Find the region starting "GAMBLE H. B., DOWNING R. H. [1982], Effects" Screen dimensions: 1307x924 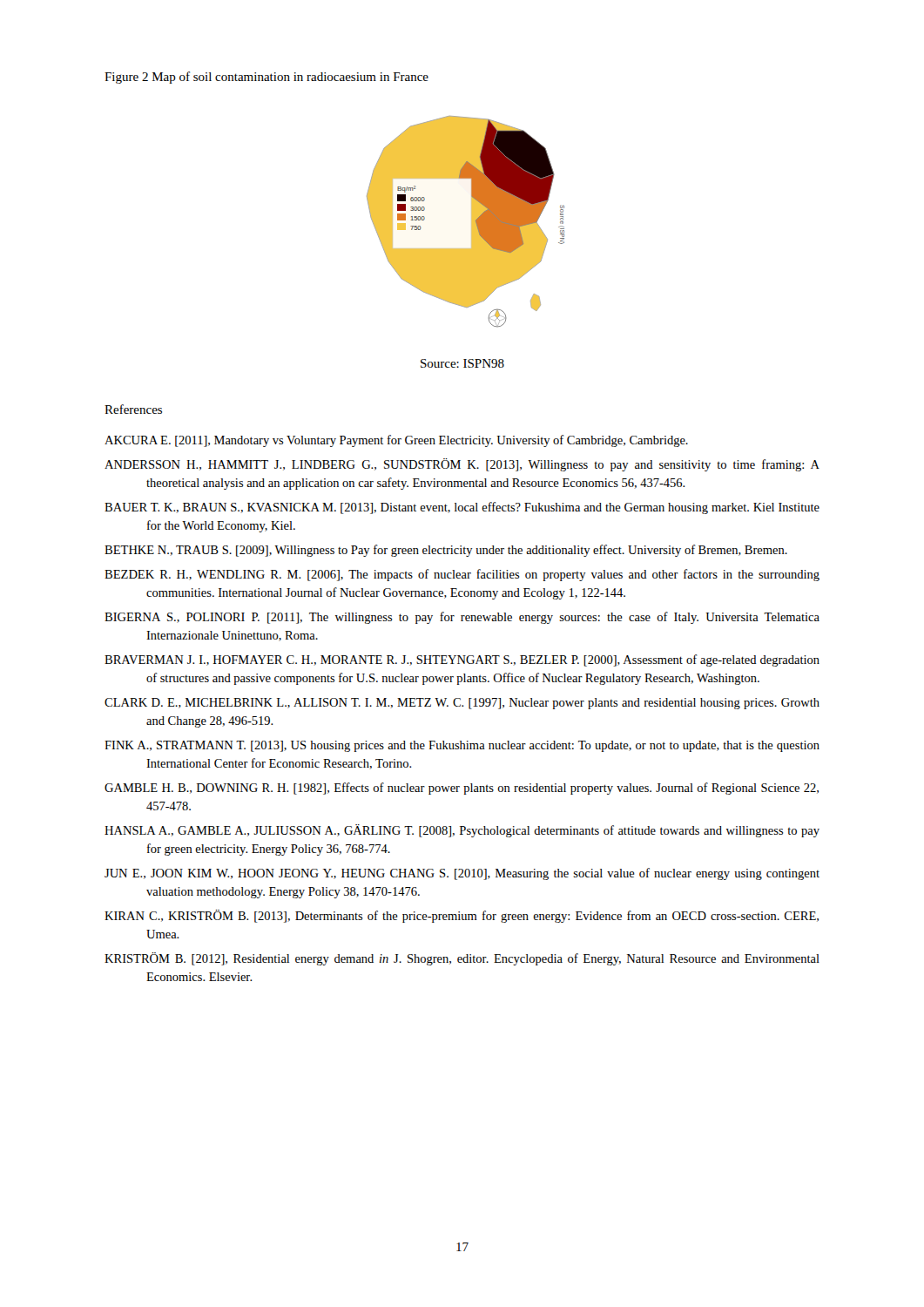(x=462, y=797)
